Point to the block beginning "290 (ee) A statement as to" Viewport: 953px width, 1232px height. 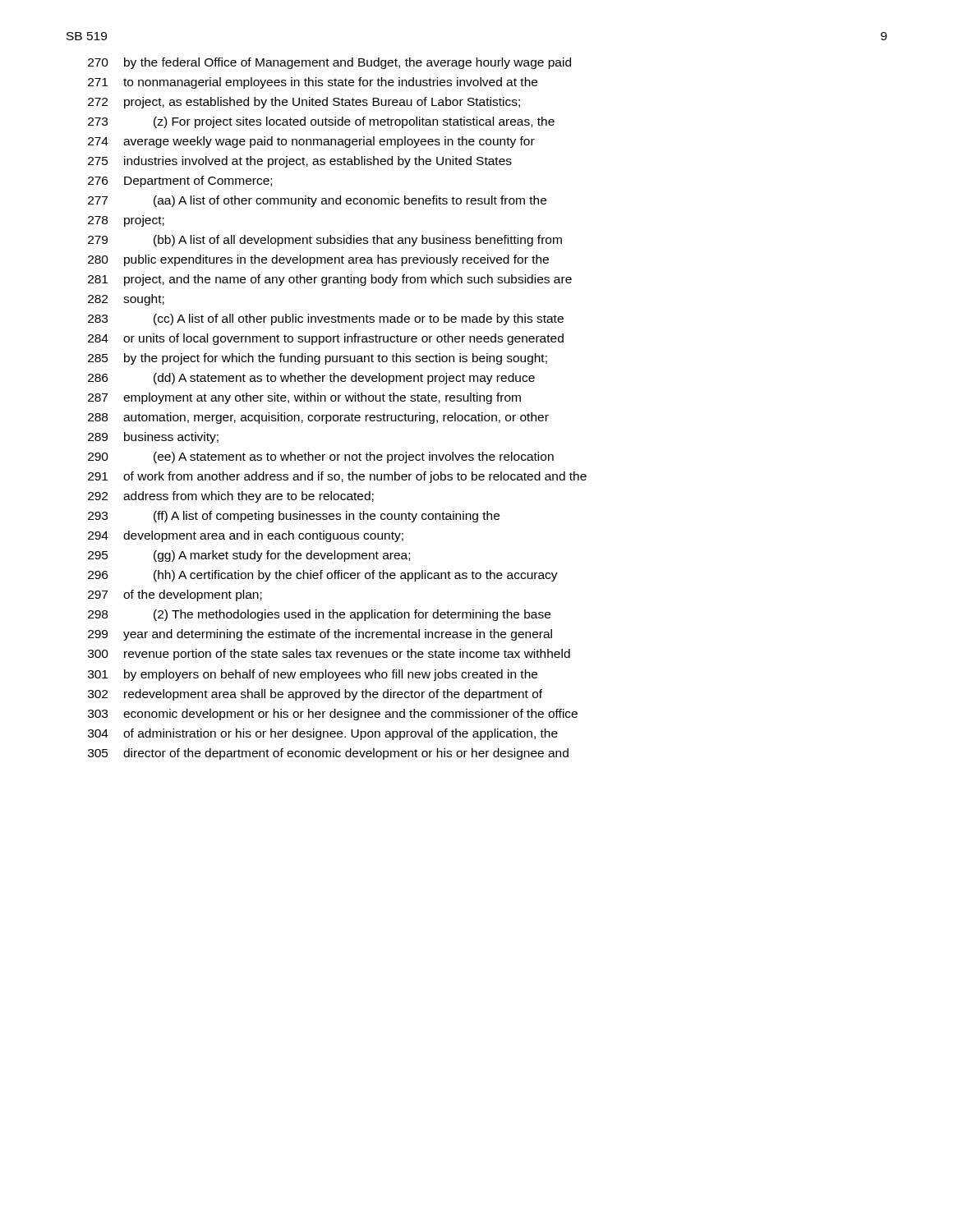point(476,477)
